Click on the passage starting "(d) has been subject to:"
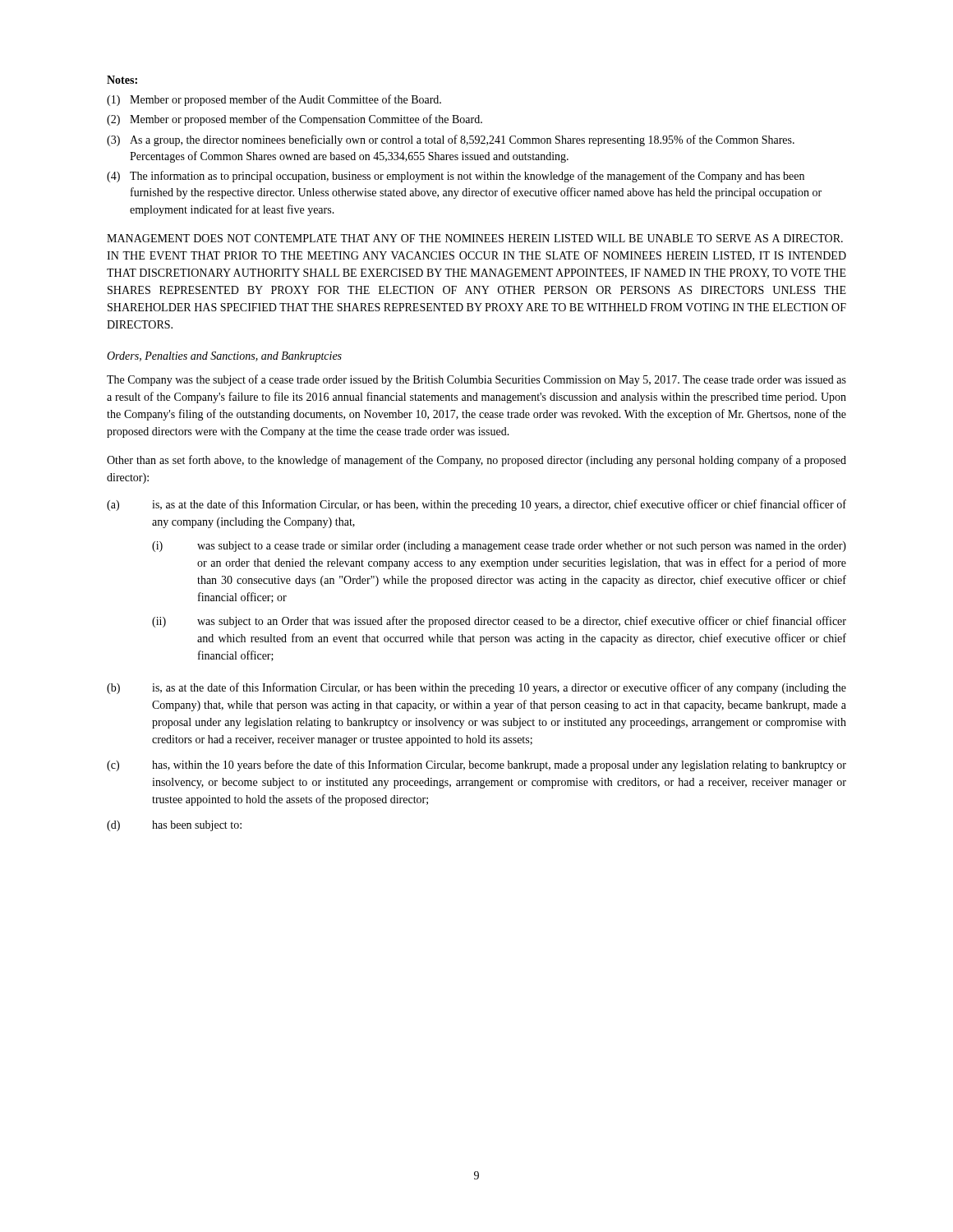 174,826
